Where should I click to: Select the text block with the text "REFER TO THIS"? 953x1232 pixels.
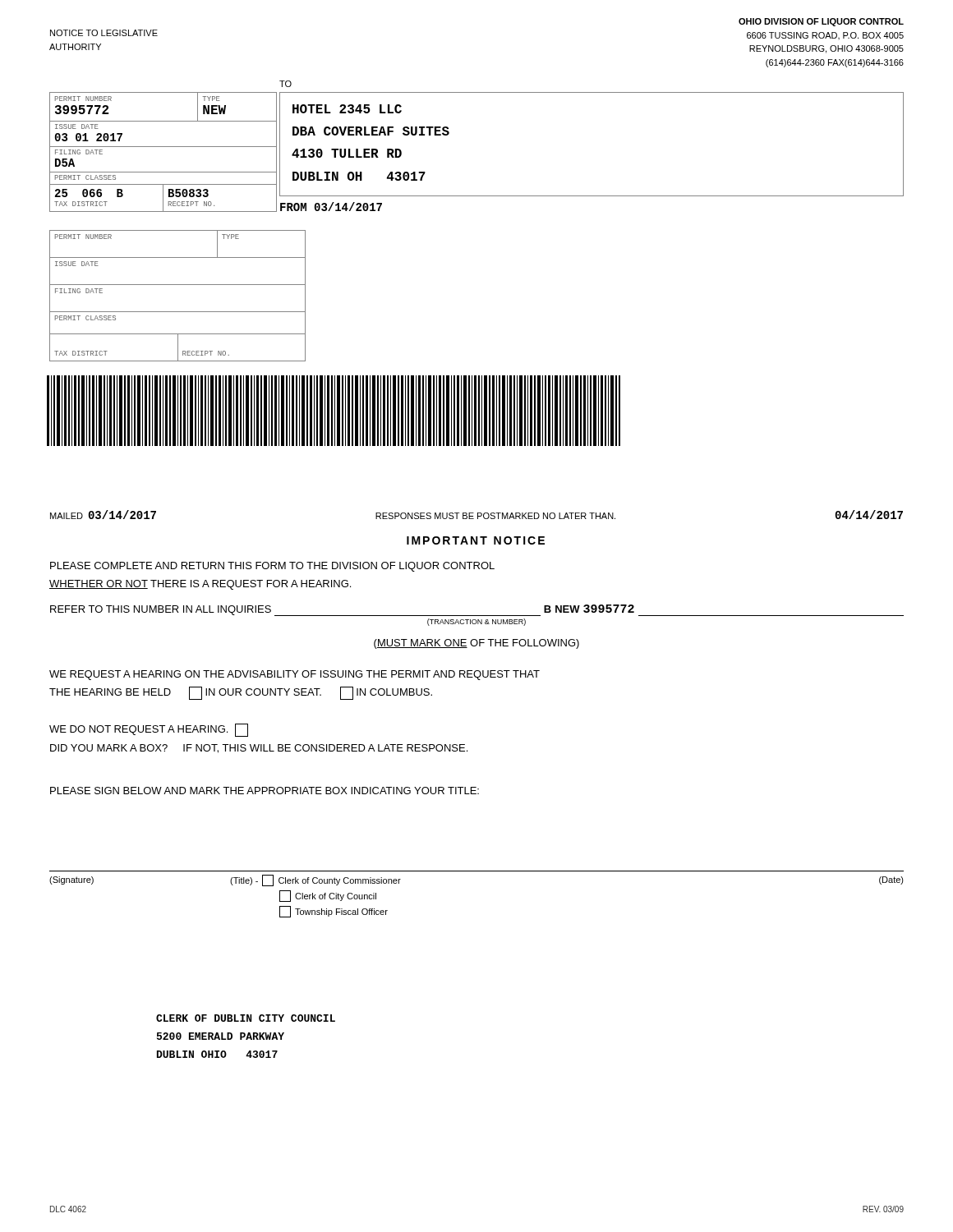[x=476, y=610]
